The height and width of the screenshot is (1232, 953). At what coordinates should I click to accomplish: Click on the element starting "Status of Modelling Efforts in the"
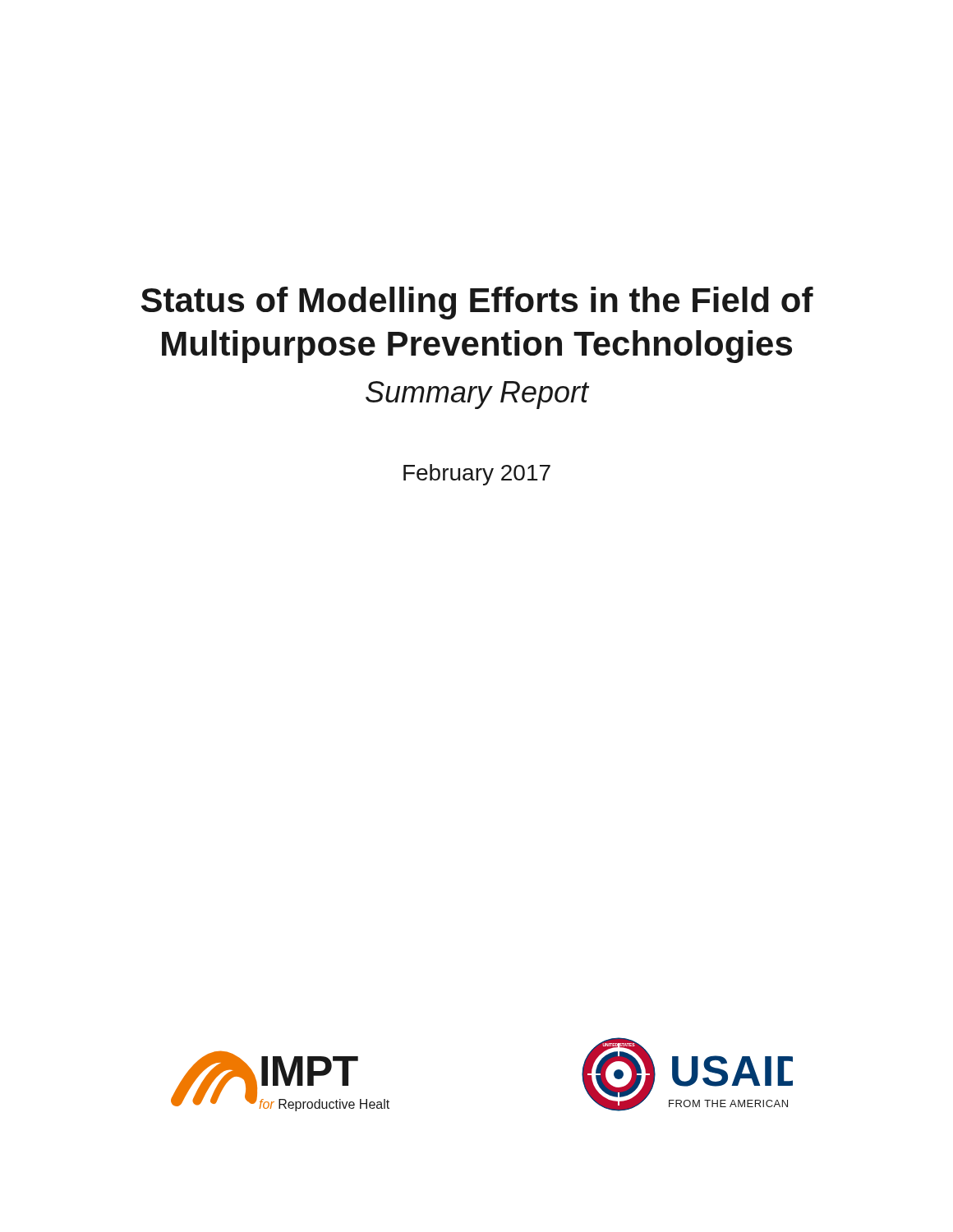476,345
